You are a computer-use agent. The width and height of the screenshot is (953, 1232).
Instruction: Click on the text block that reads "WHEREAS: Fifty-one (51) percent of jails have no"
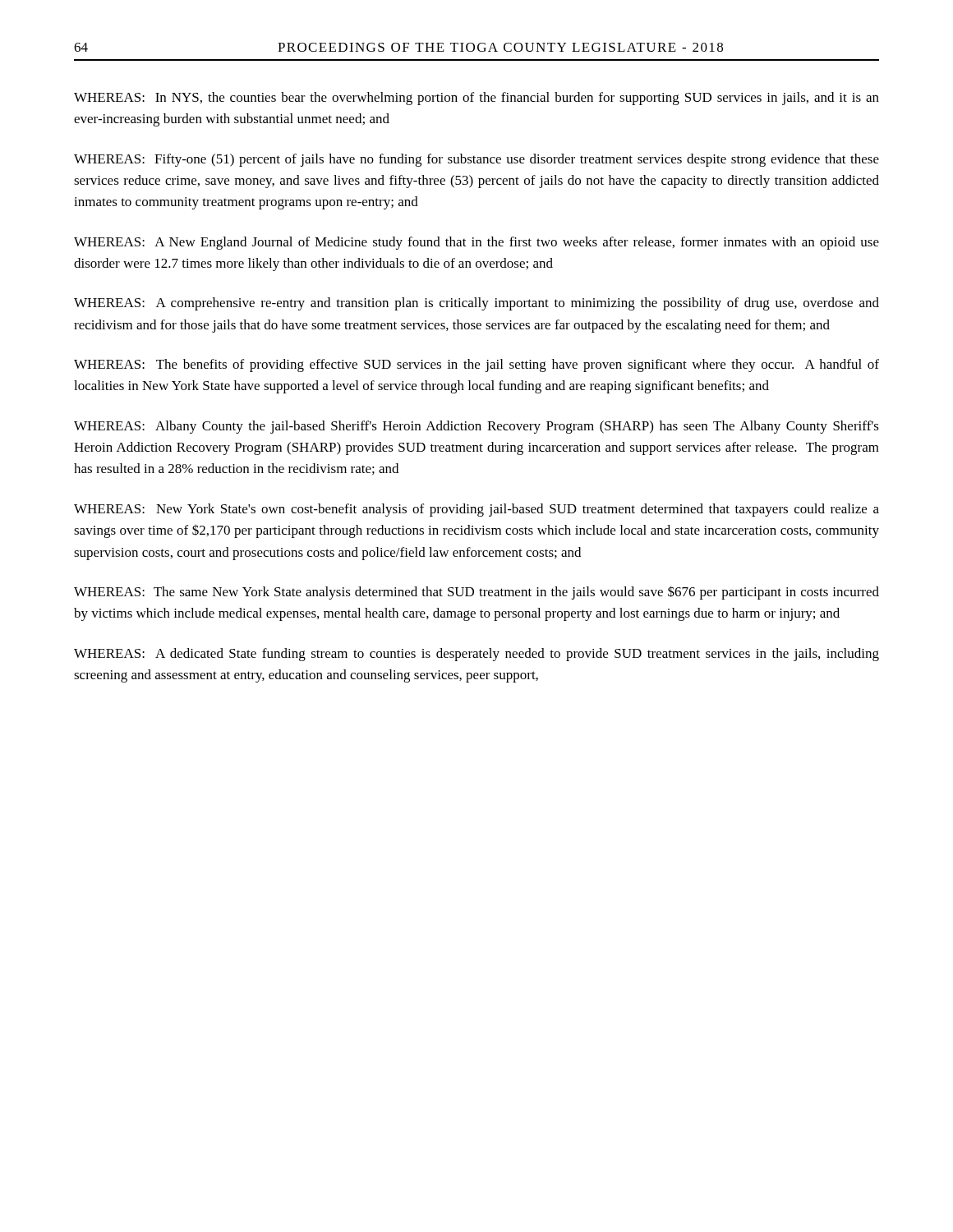coord(476,180)
